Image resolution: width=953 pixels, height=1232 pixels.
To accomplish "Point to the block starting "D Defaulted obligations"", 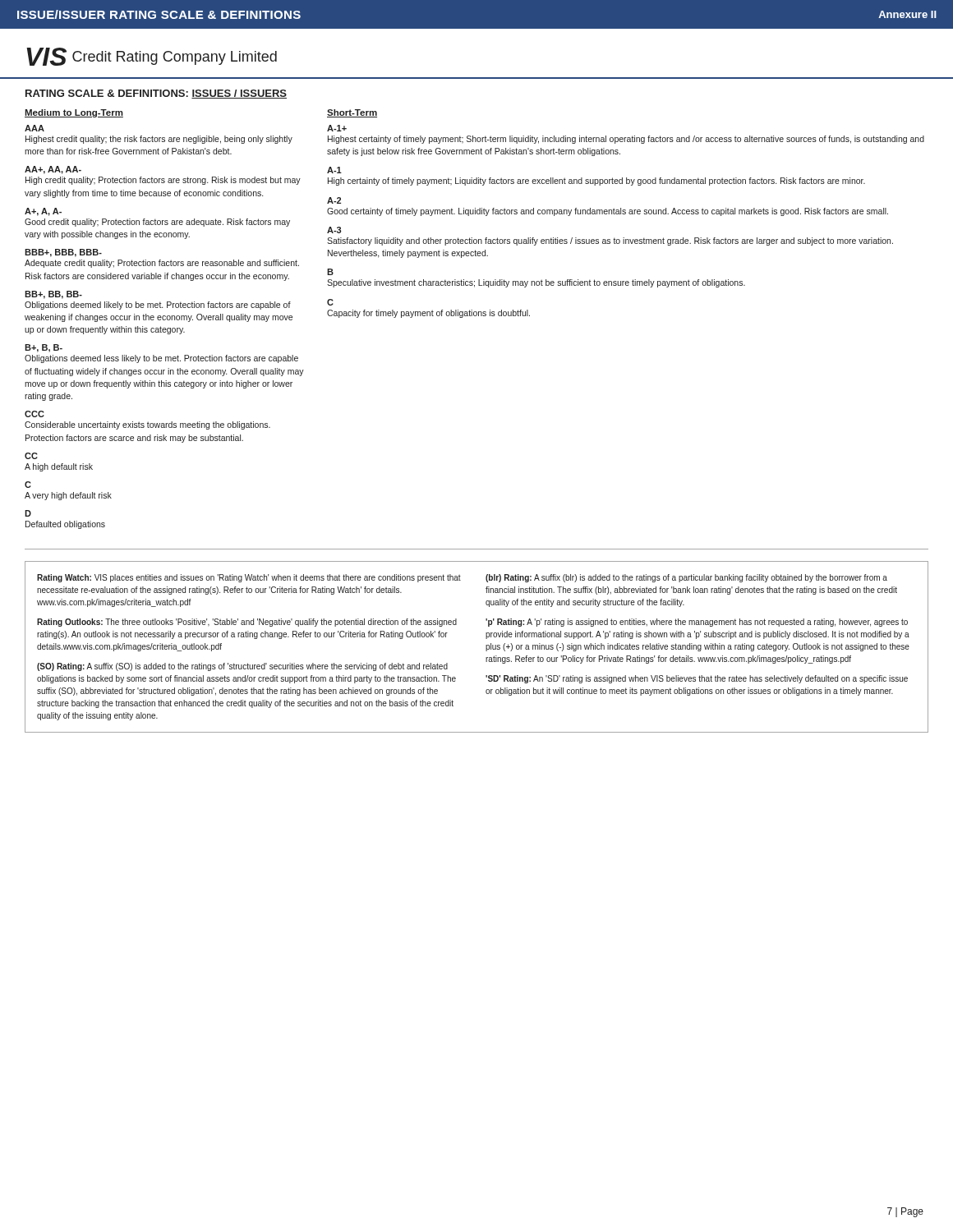I will point(28,513).
